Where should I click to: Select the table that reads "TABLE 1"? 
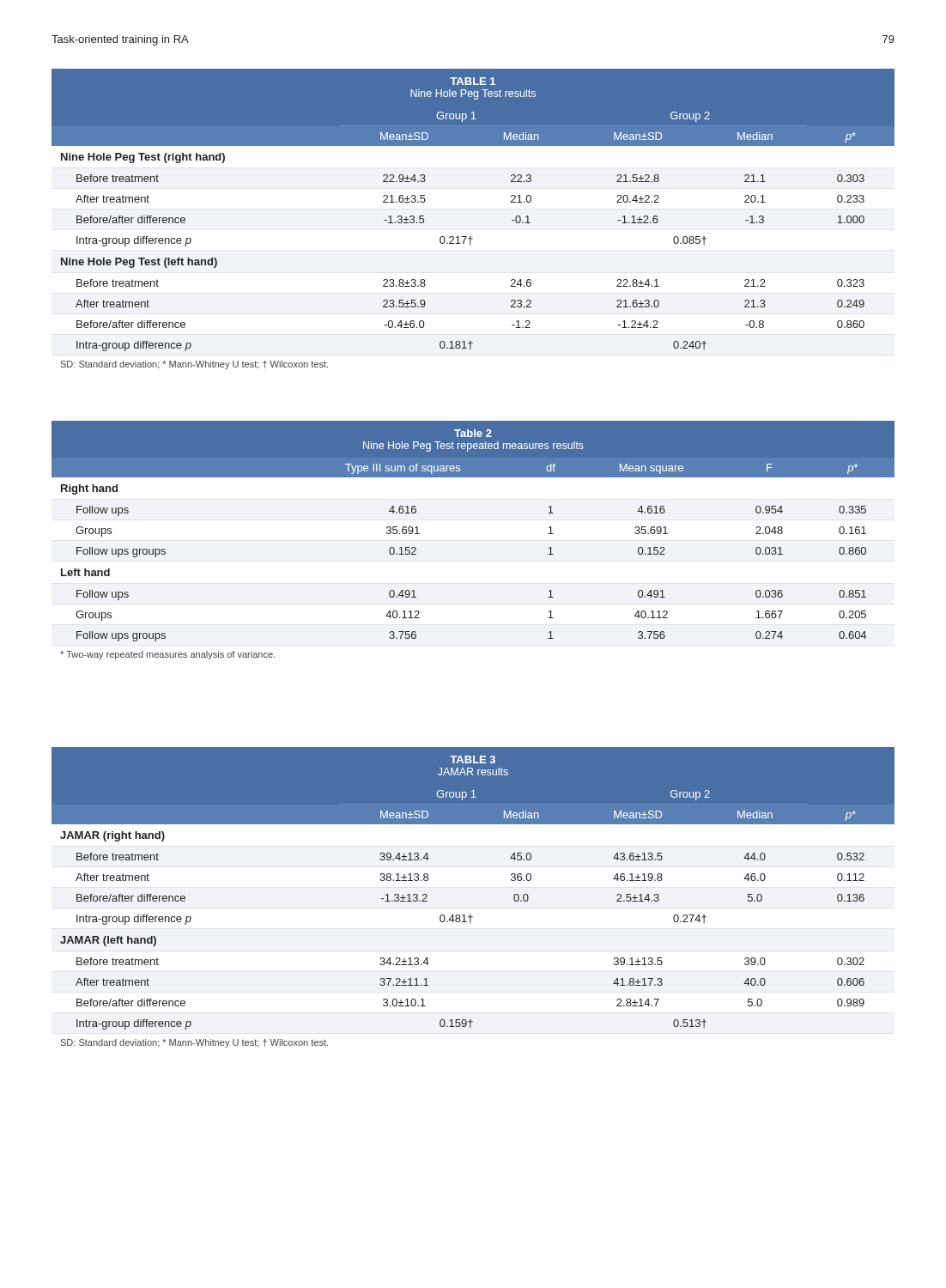click(x=473, y=221)
